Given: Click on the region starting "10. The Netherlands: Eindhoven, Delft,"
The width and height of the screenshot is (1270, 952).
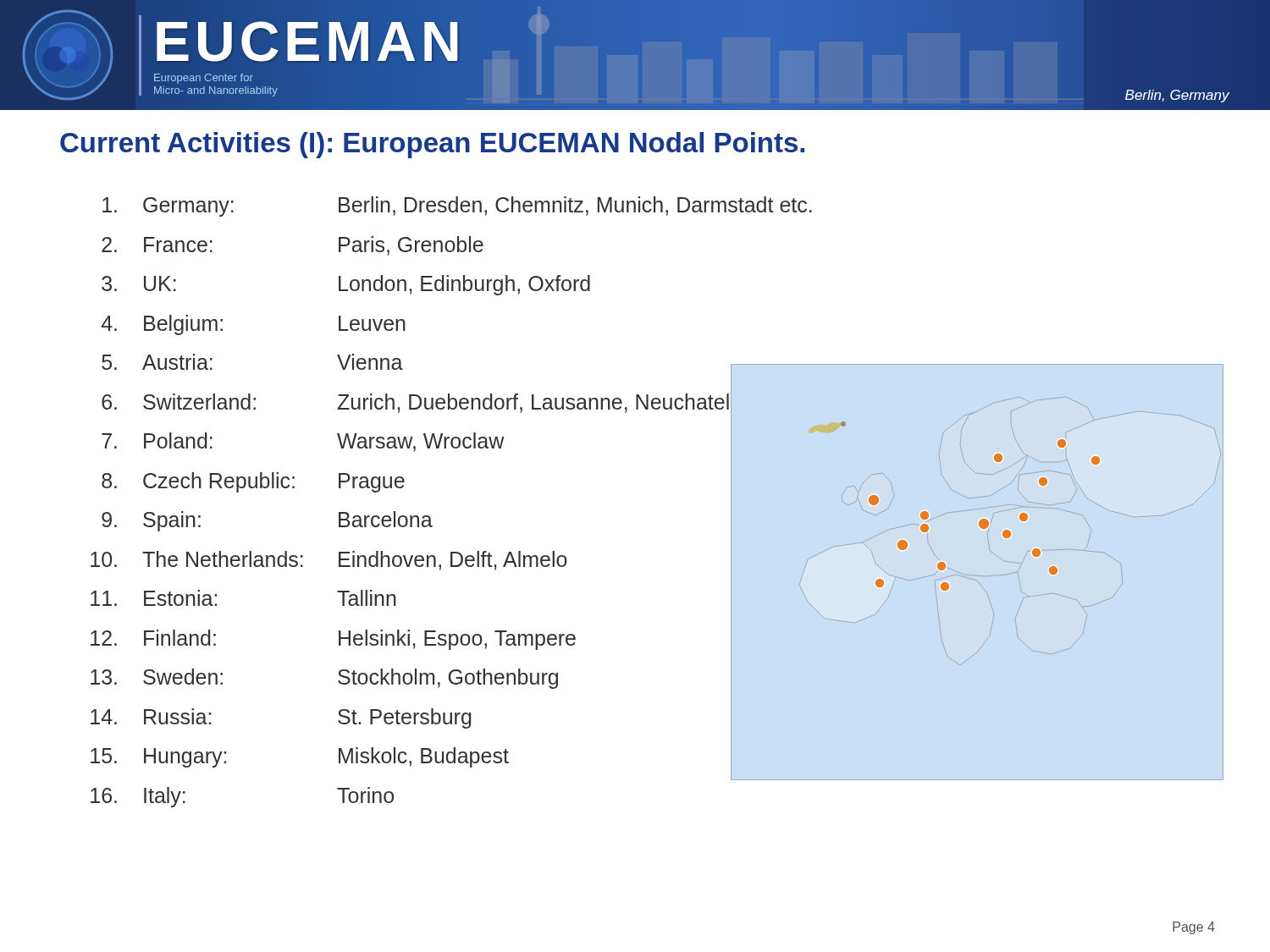Looking at the screenshot, I should tap(313, 559).
